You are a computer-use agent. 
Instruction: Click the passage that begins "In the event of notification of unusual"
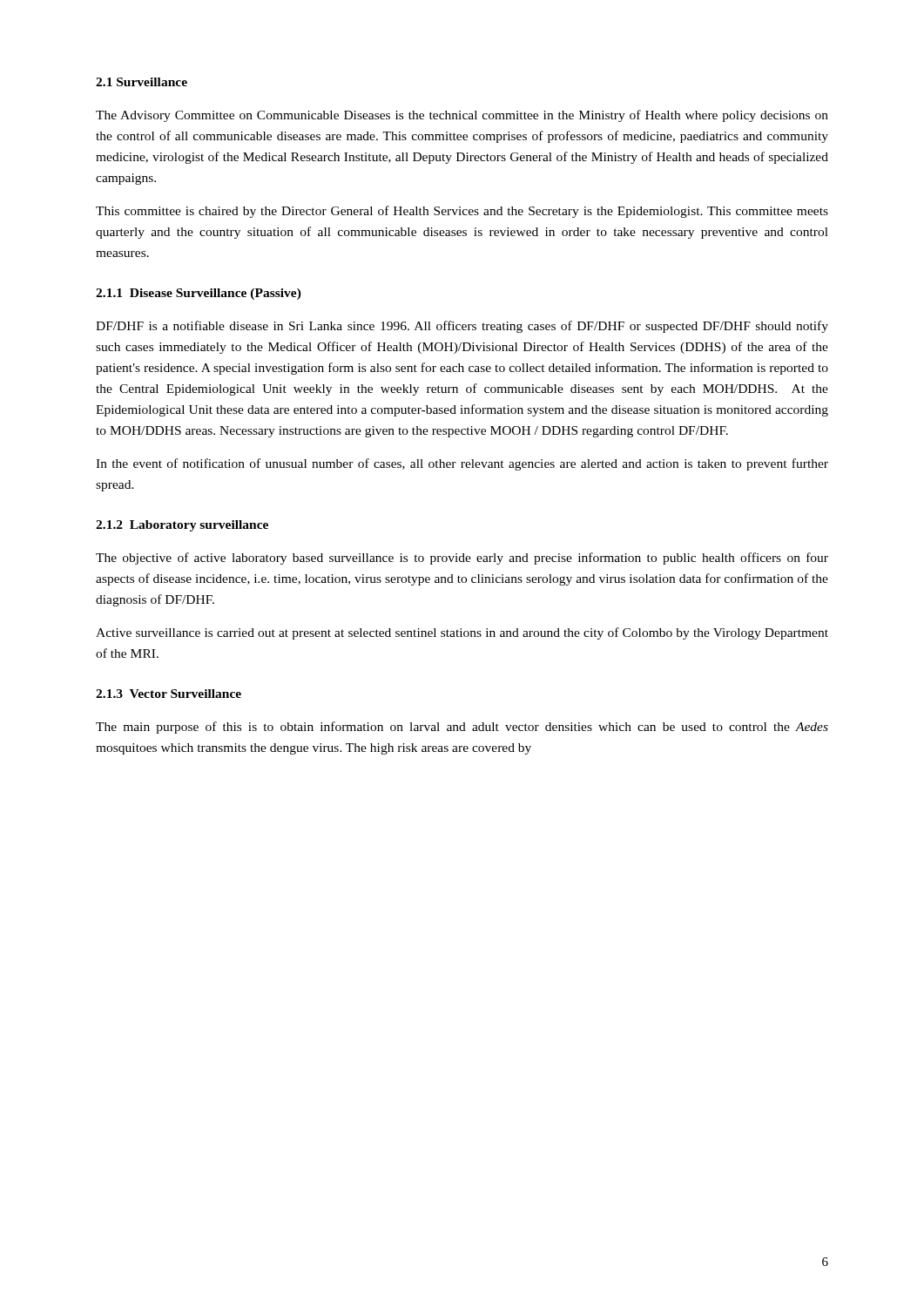[x=462, y=474]
